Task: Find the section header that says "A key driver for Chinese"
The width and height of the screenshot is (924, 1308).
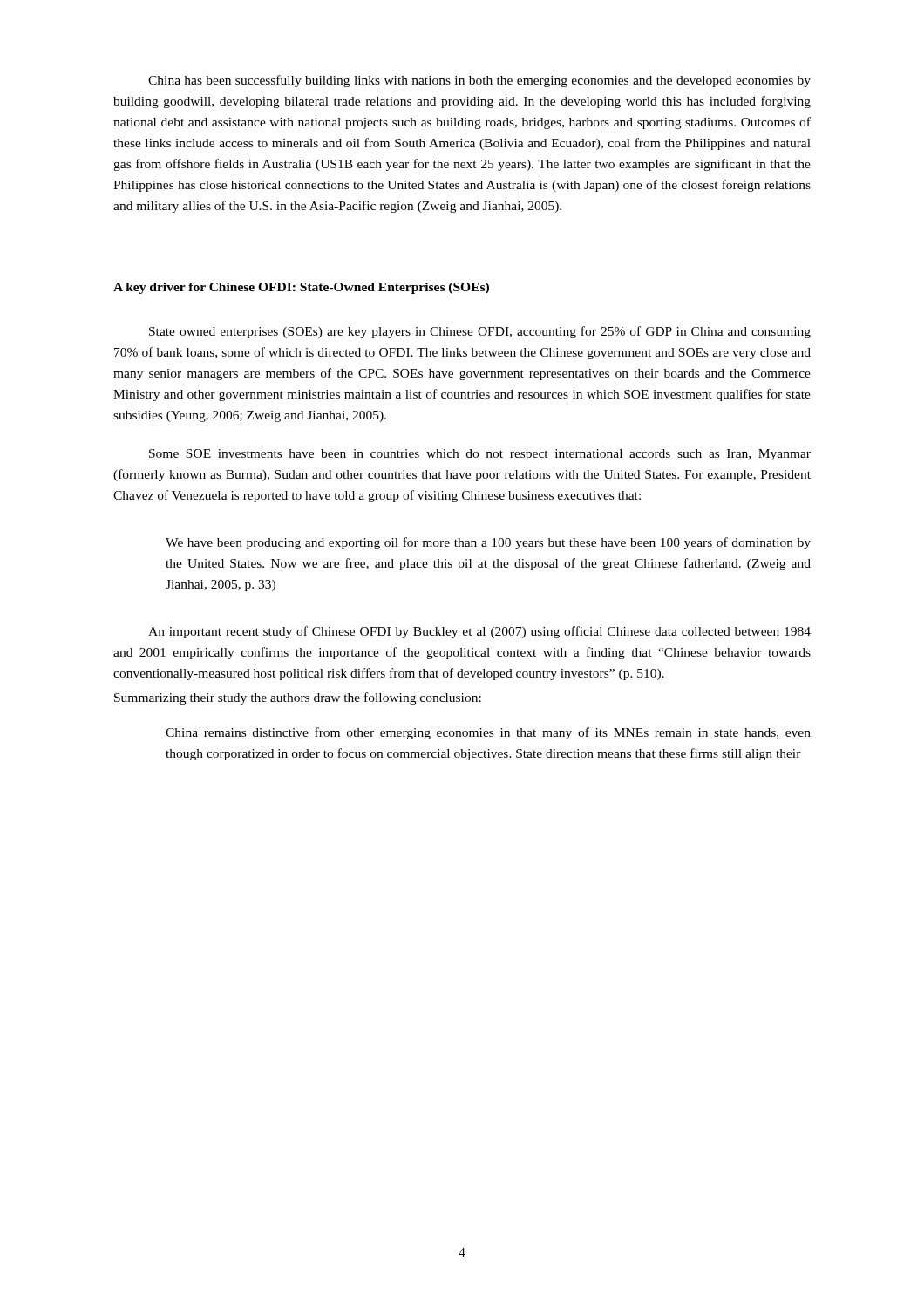Action: point(301,287)
